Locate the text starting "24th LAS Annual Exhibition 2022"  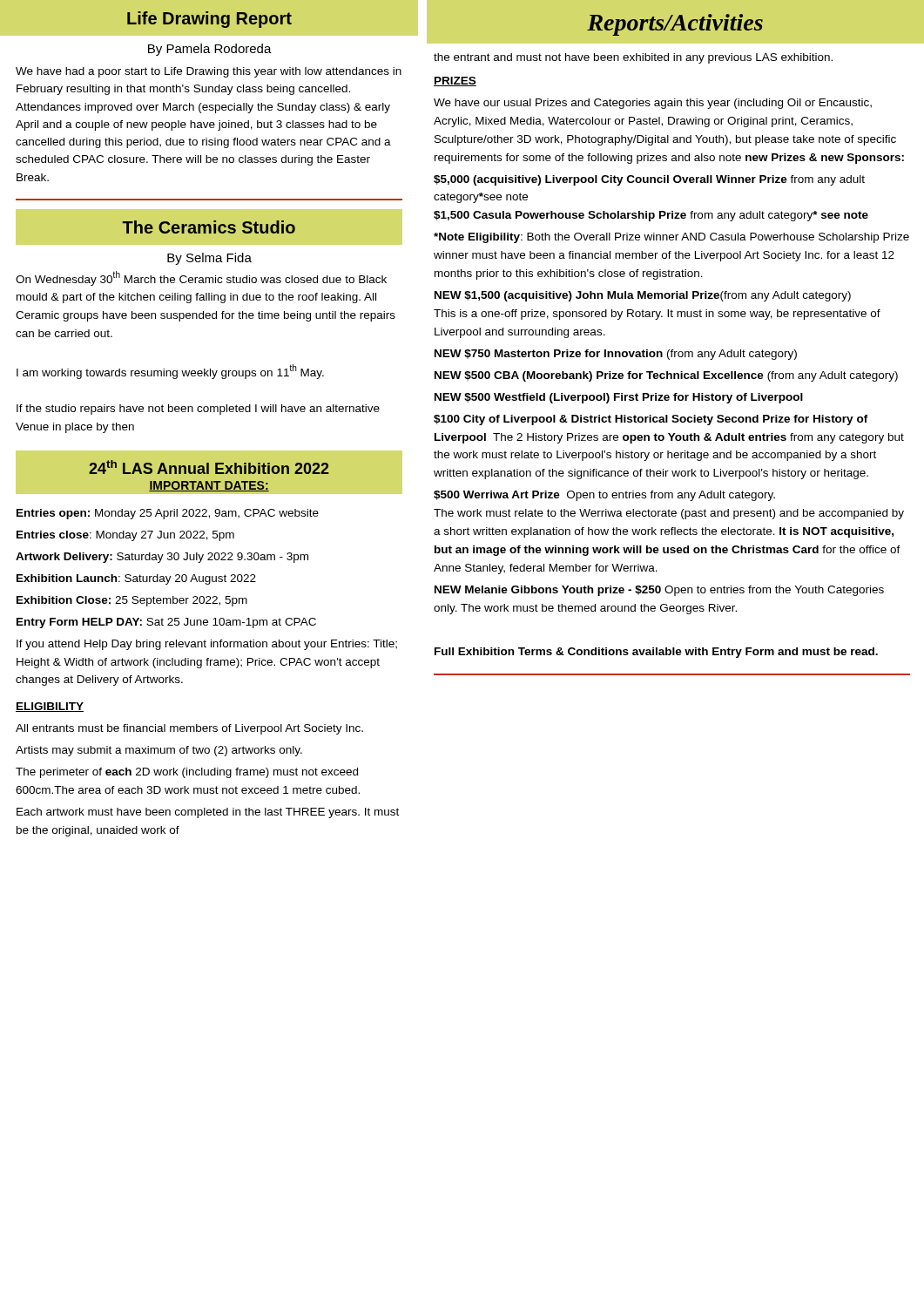[209, 475]
